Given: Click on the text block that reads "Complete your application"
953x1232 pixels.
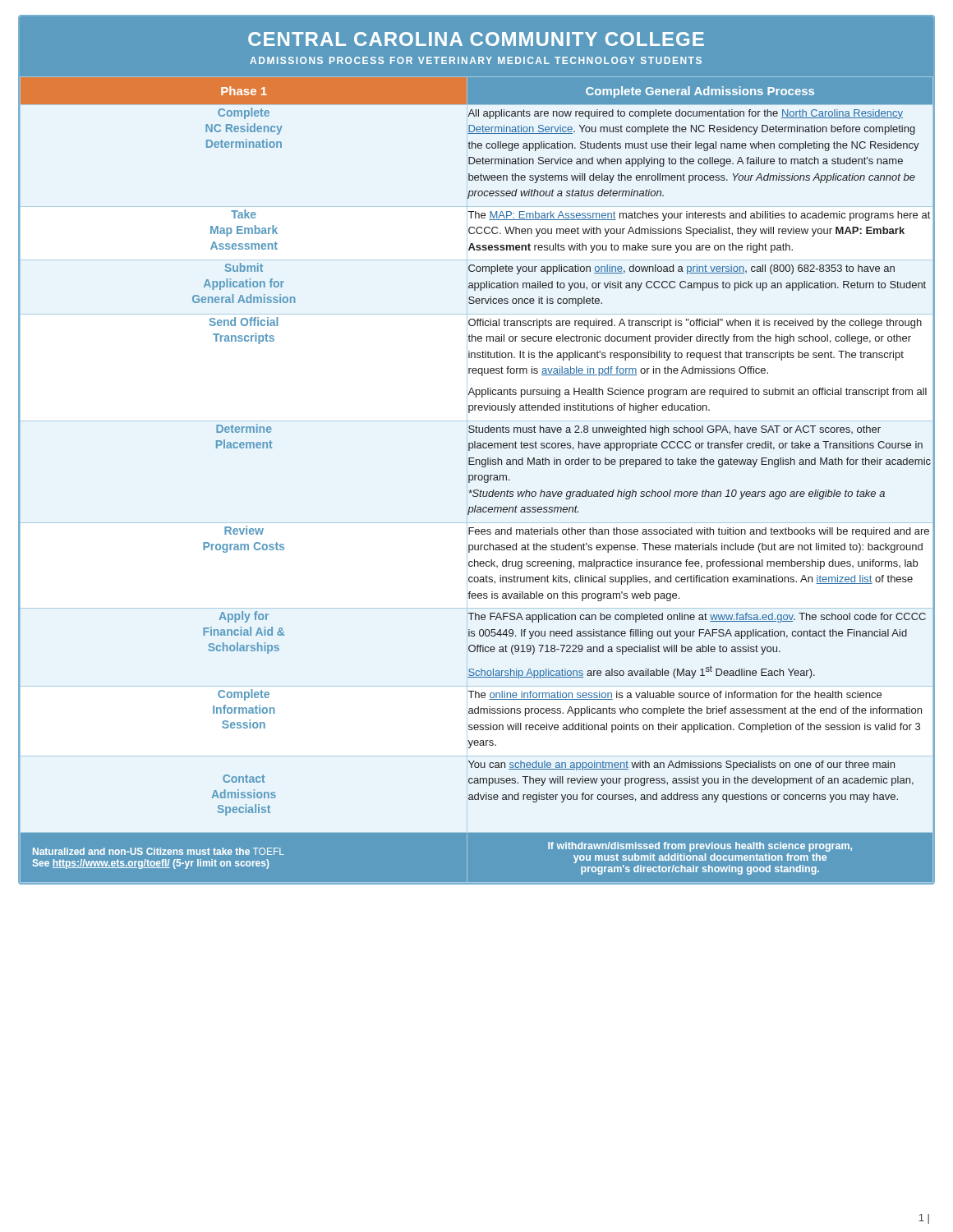Looking at the screenshot, I should pyautogui.click(x=700, y=285).
